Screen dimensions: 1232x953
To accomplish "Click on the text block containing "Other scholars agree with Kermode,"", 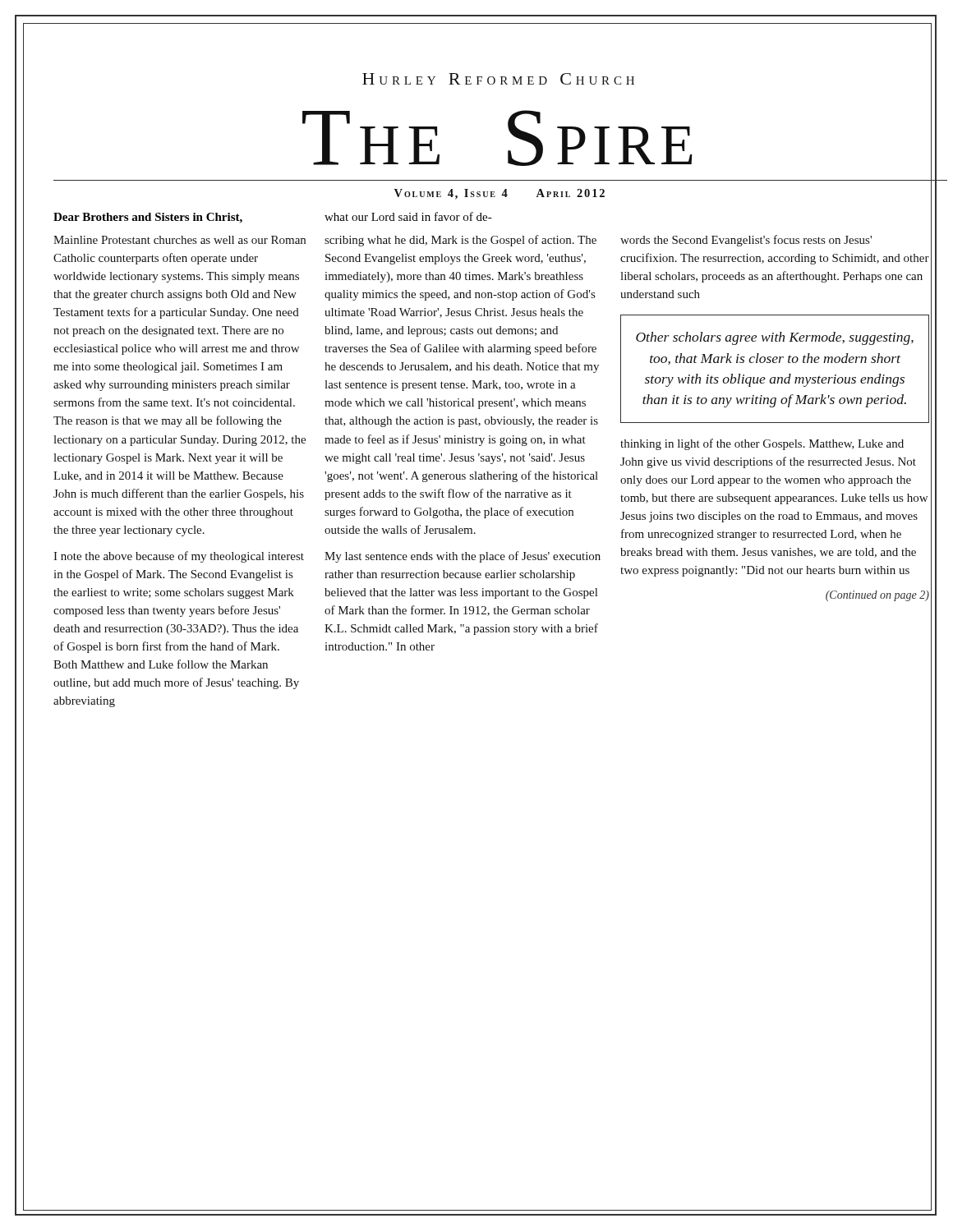I will tap(775, 369).
